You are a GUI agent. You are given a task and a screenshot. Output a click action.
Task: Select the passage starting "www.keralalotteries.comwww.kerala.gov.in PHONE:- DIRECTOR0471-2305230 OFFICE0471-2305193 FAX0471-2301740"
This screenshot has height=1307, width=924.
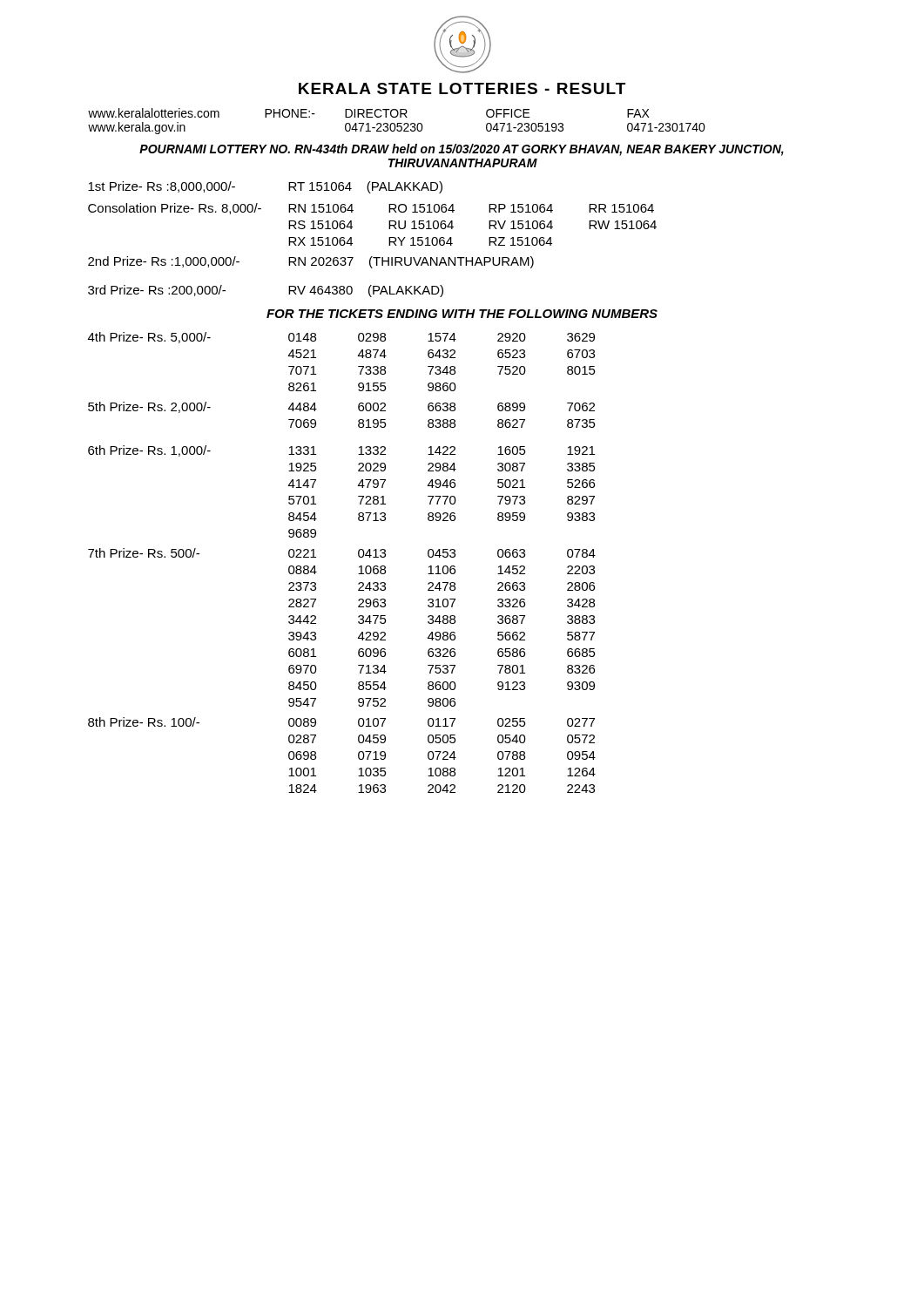coord(369,113)
